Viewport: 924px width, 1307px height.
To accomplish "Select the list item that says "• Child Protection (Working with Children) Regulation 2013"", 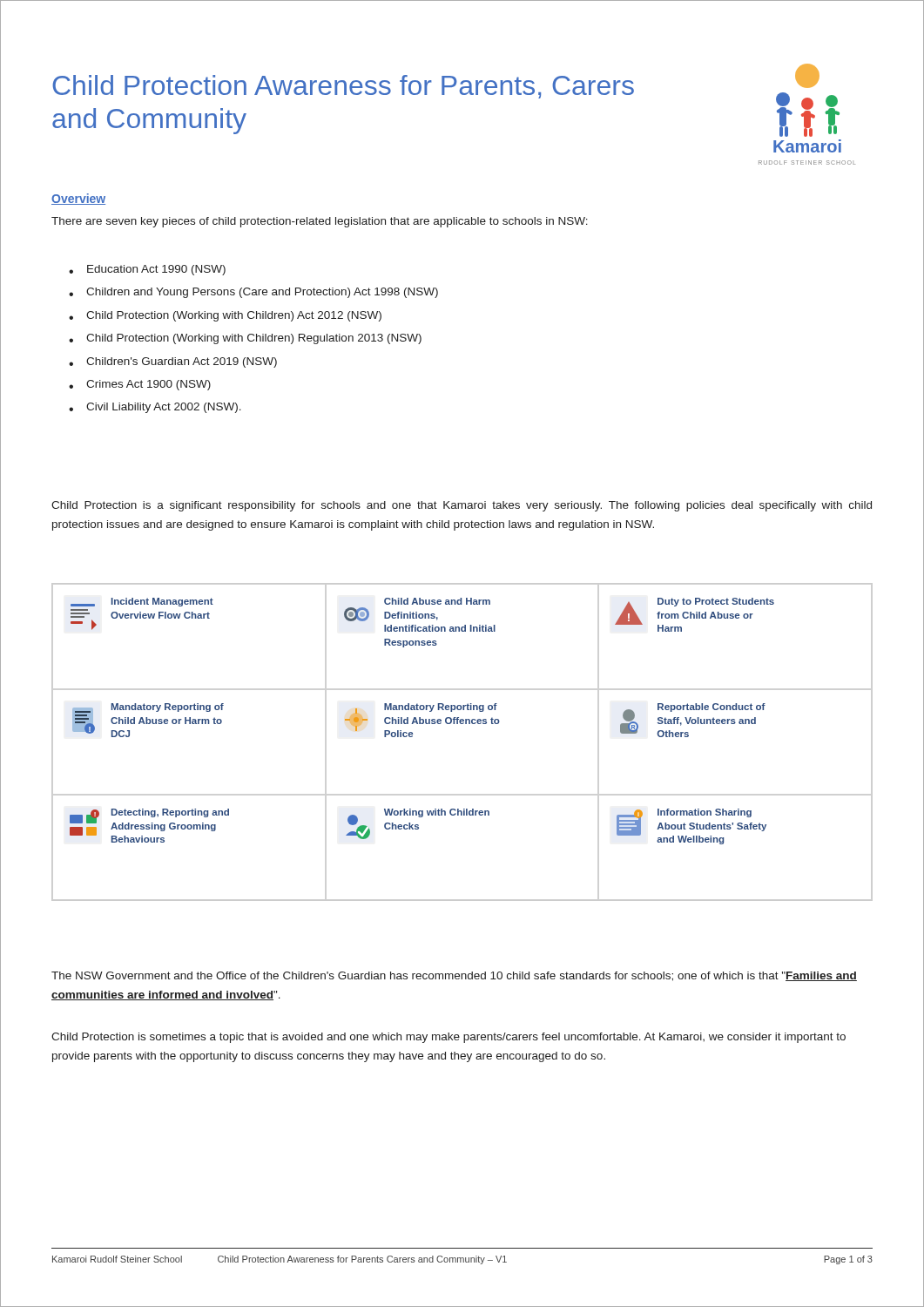I will point(245,341).
